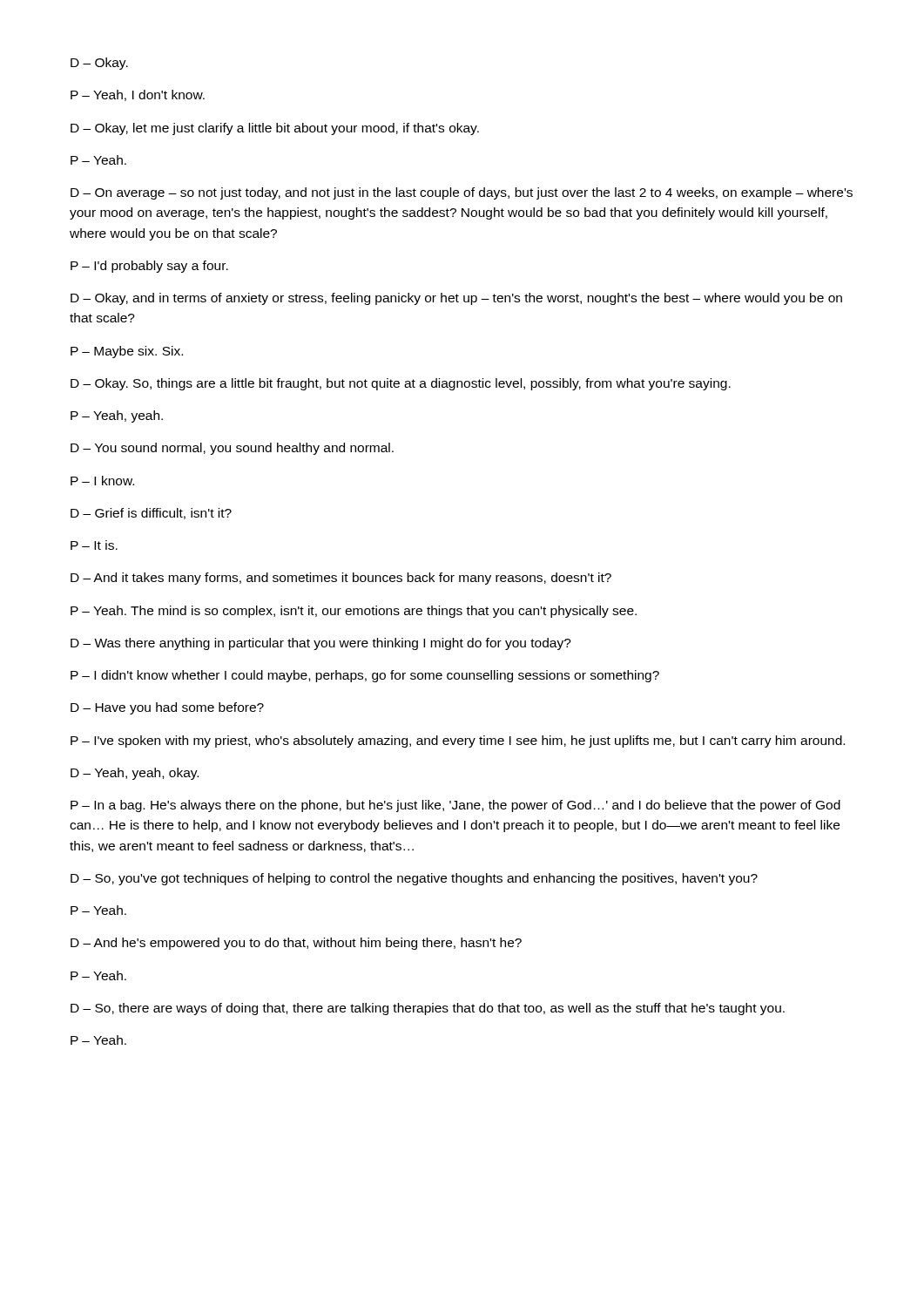Where does it say "D – Okay."?

(x=99, y=62)
